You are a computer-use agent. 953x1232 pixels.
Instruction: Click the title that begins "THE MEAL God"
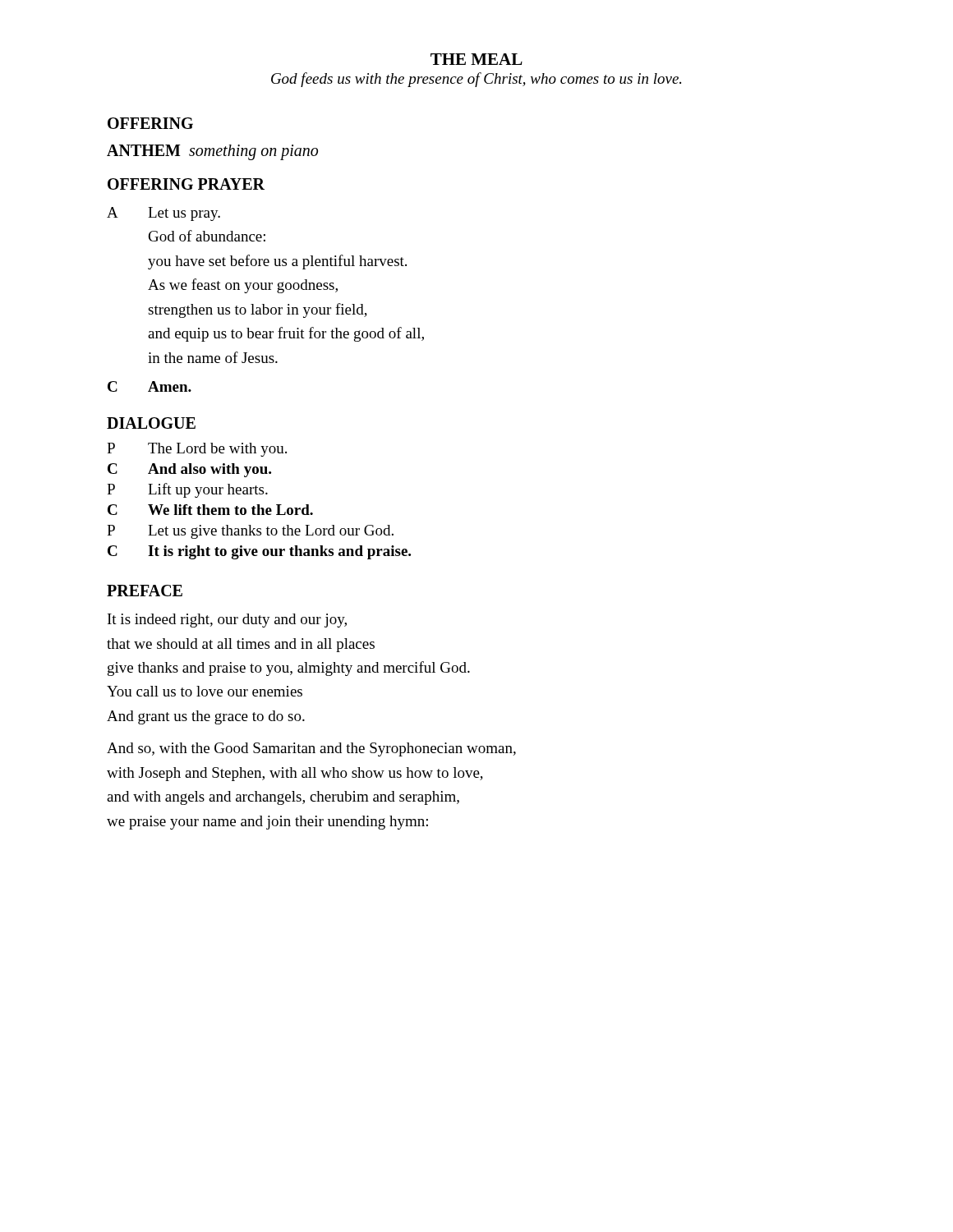(x=476, y=69)
